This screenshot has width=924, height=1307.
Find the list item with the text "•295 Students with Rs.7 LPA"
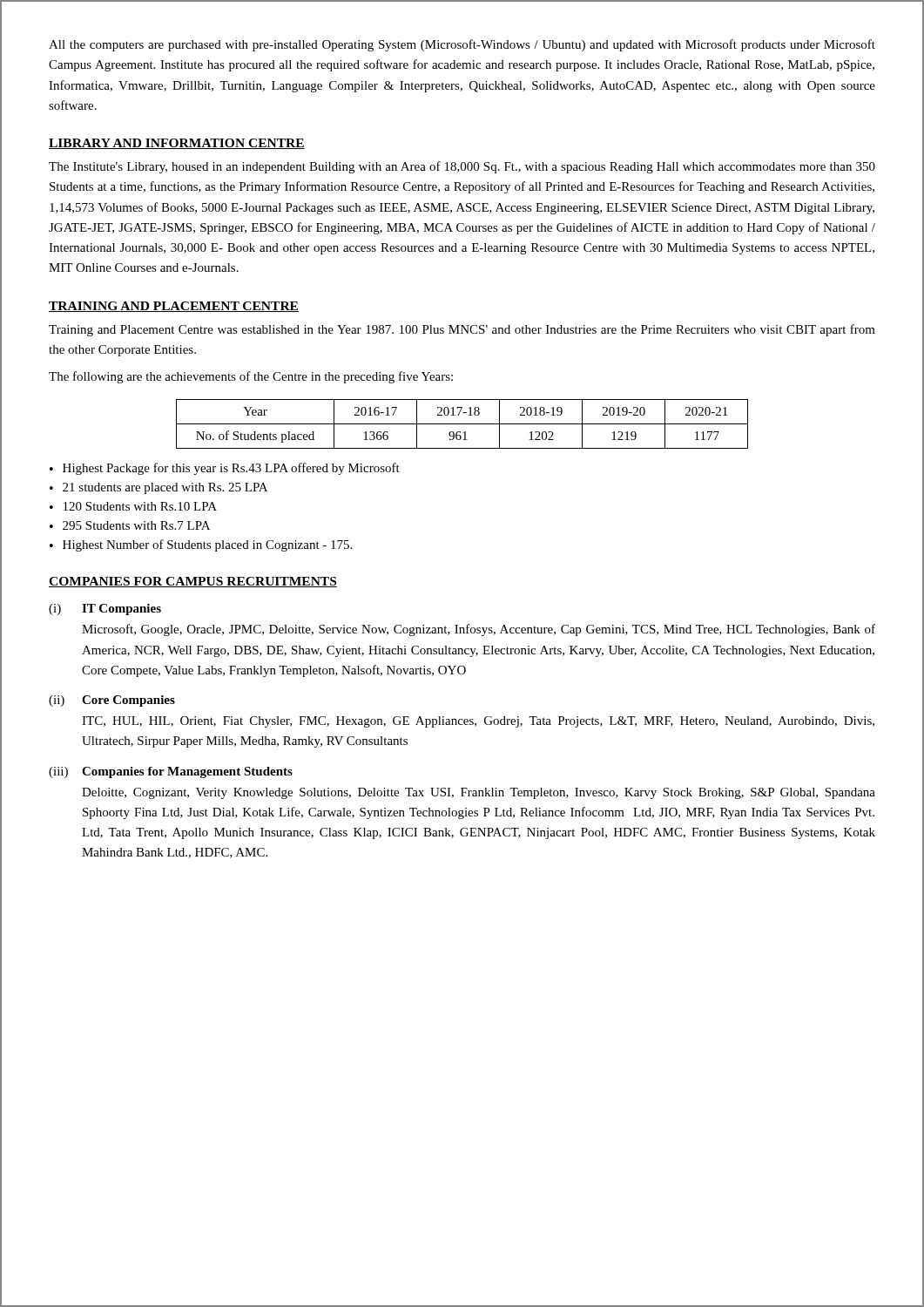130,527
